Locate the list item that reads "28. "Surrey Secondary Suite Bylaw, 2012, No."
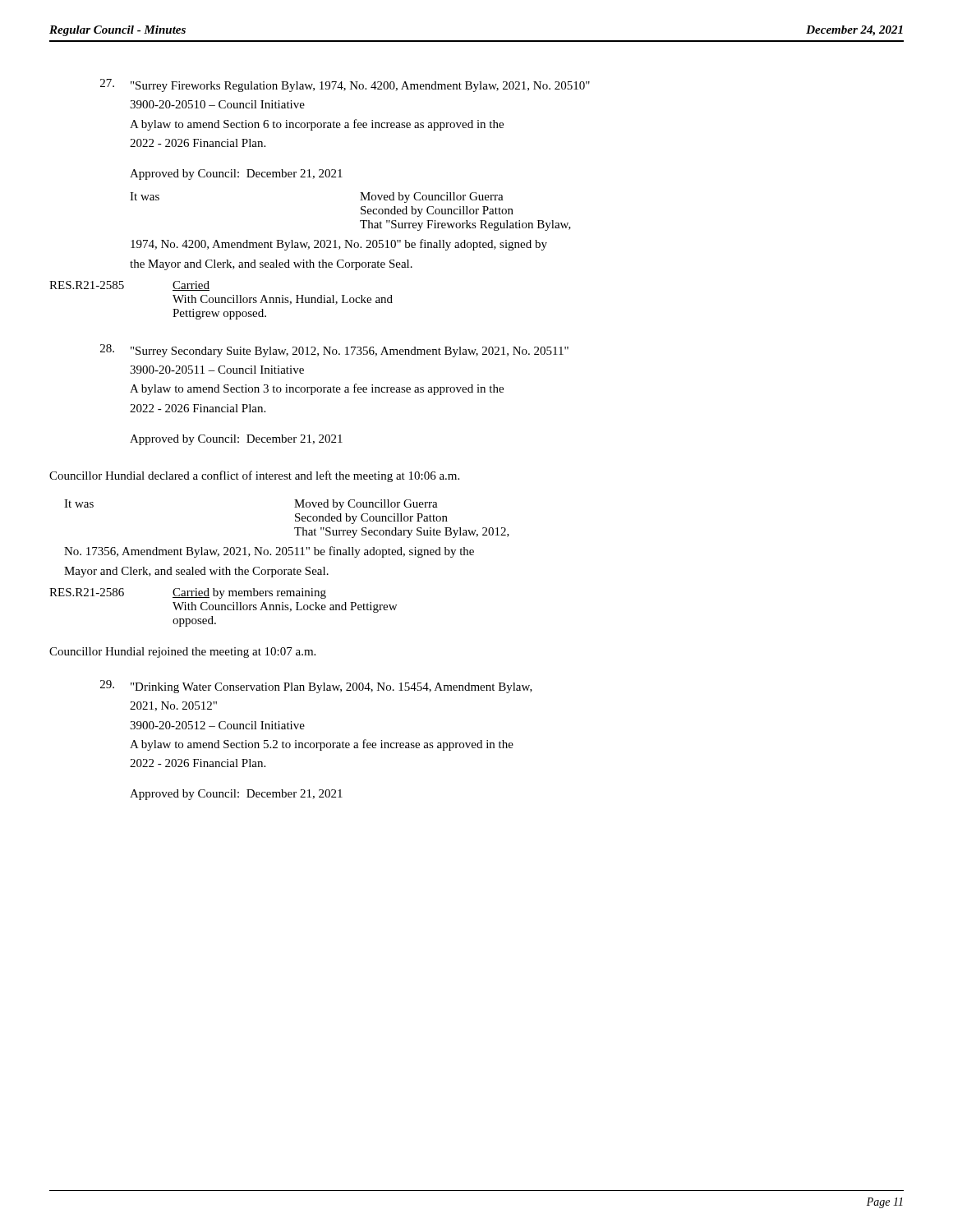The width and height of the screenshot is (953, 1232). tap(476, 395)
